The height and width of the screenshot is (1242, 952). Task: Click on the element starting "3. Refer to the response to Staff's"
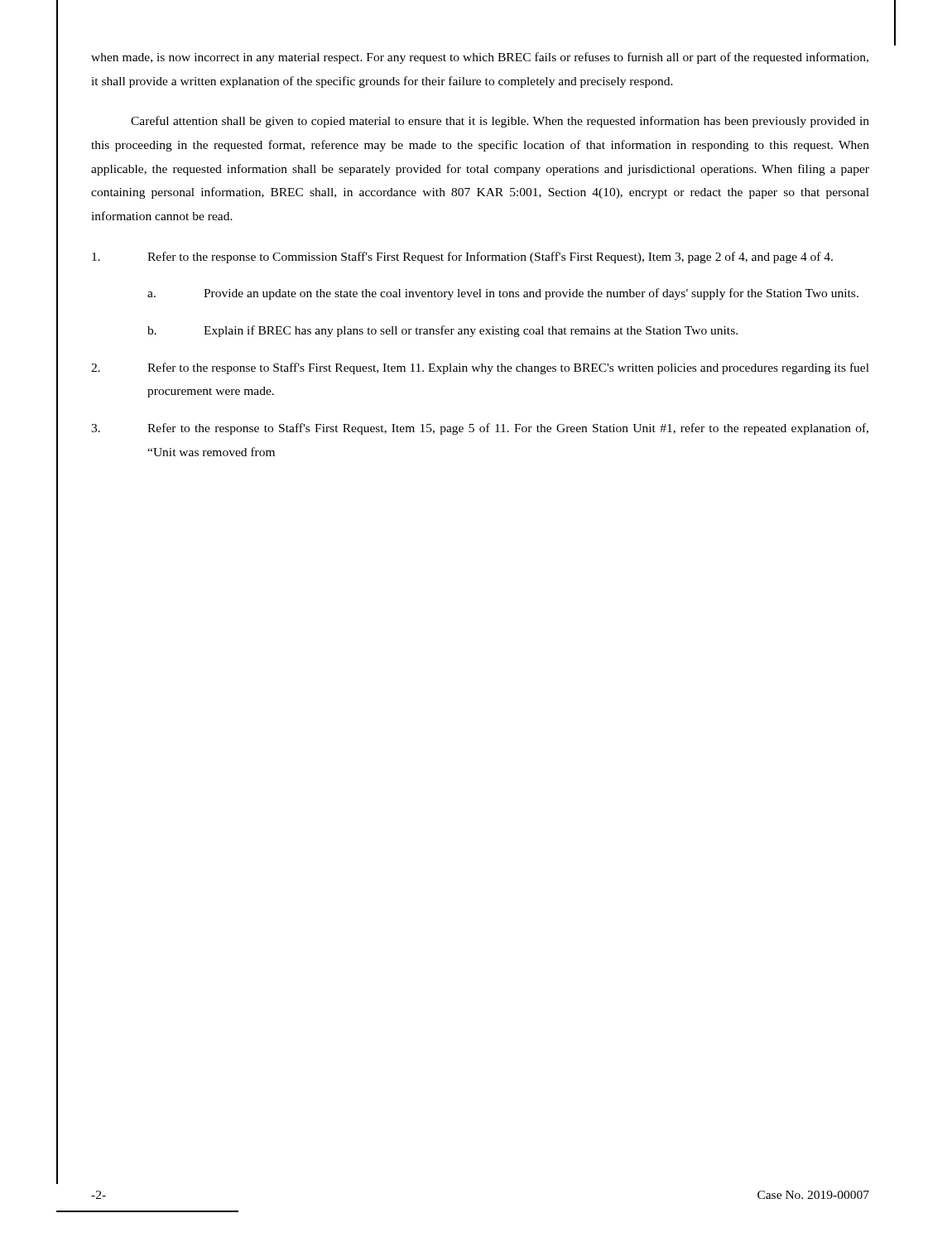(480, 440)
